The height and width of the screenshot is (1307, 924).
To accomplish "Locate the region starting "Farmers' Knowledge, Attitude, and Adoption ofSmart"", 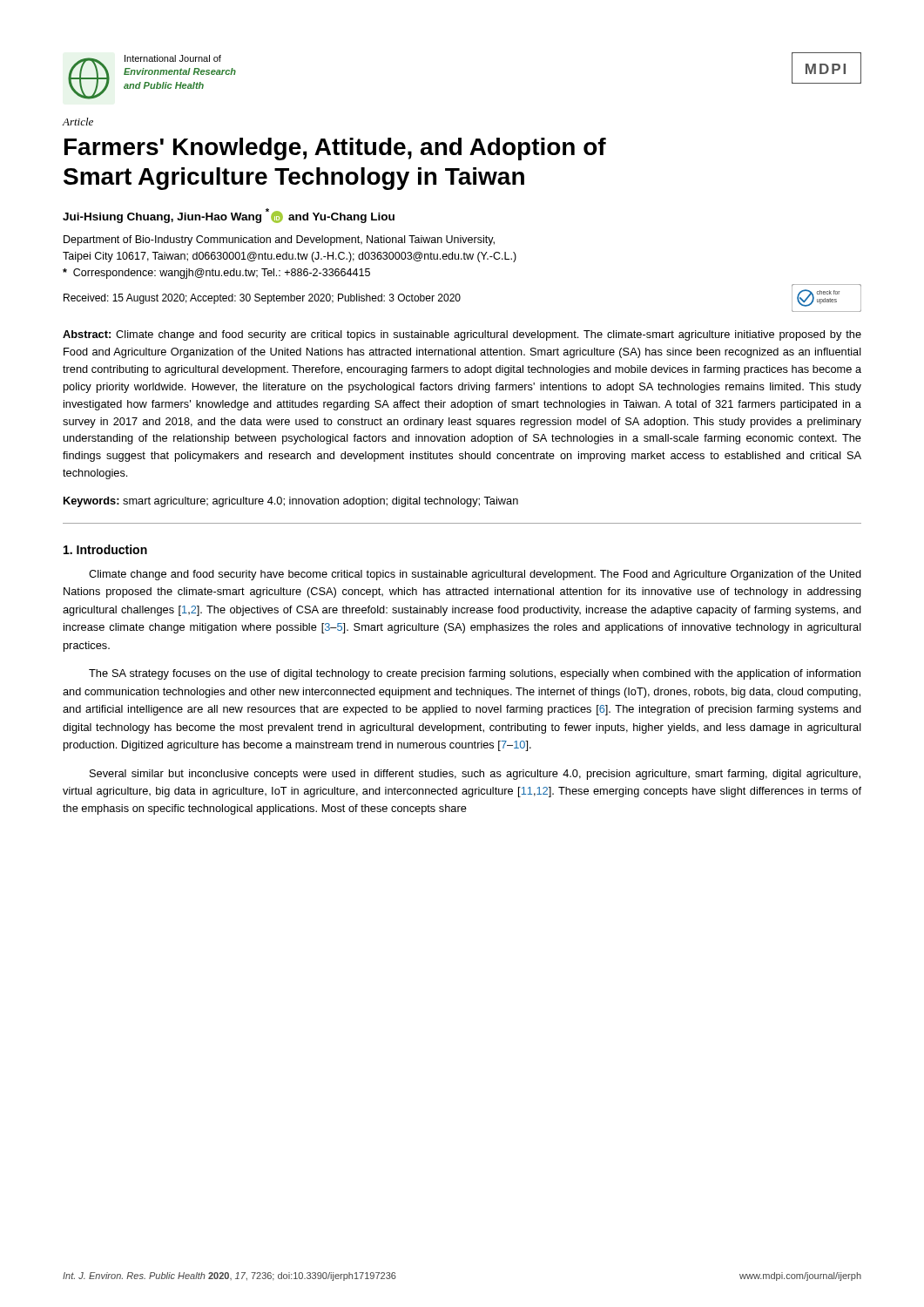I will 334,161.
